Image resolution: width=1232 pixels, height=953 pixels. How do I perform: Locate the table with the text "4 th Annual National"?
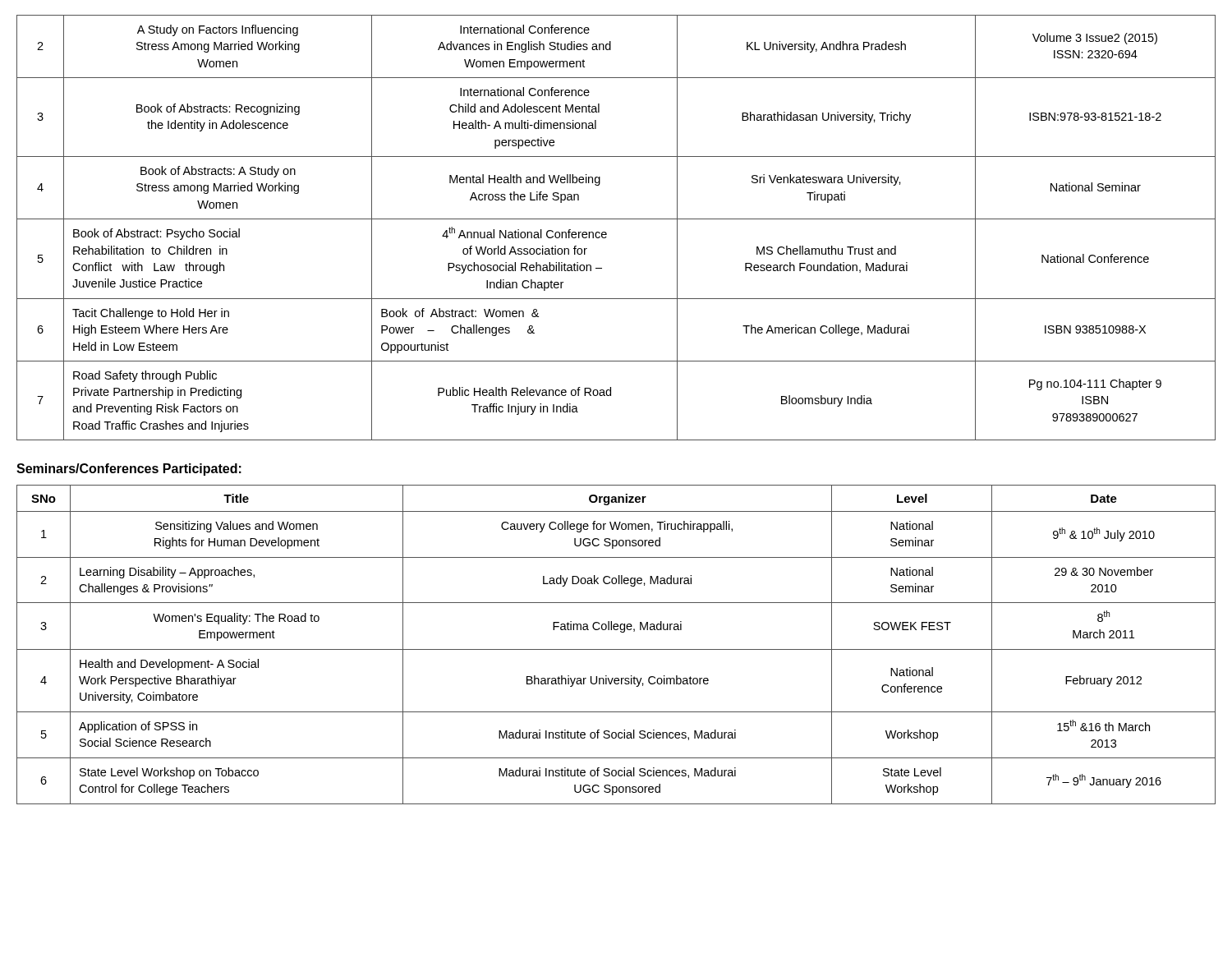click(x=616, y=228)
